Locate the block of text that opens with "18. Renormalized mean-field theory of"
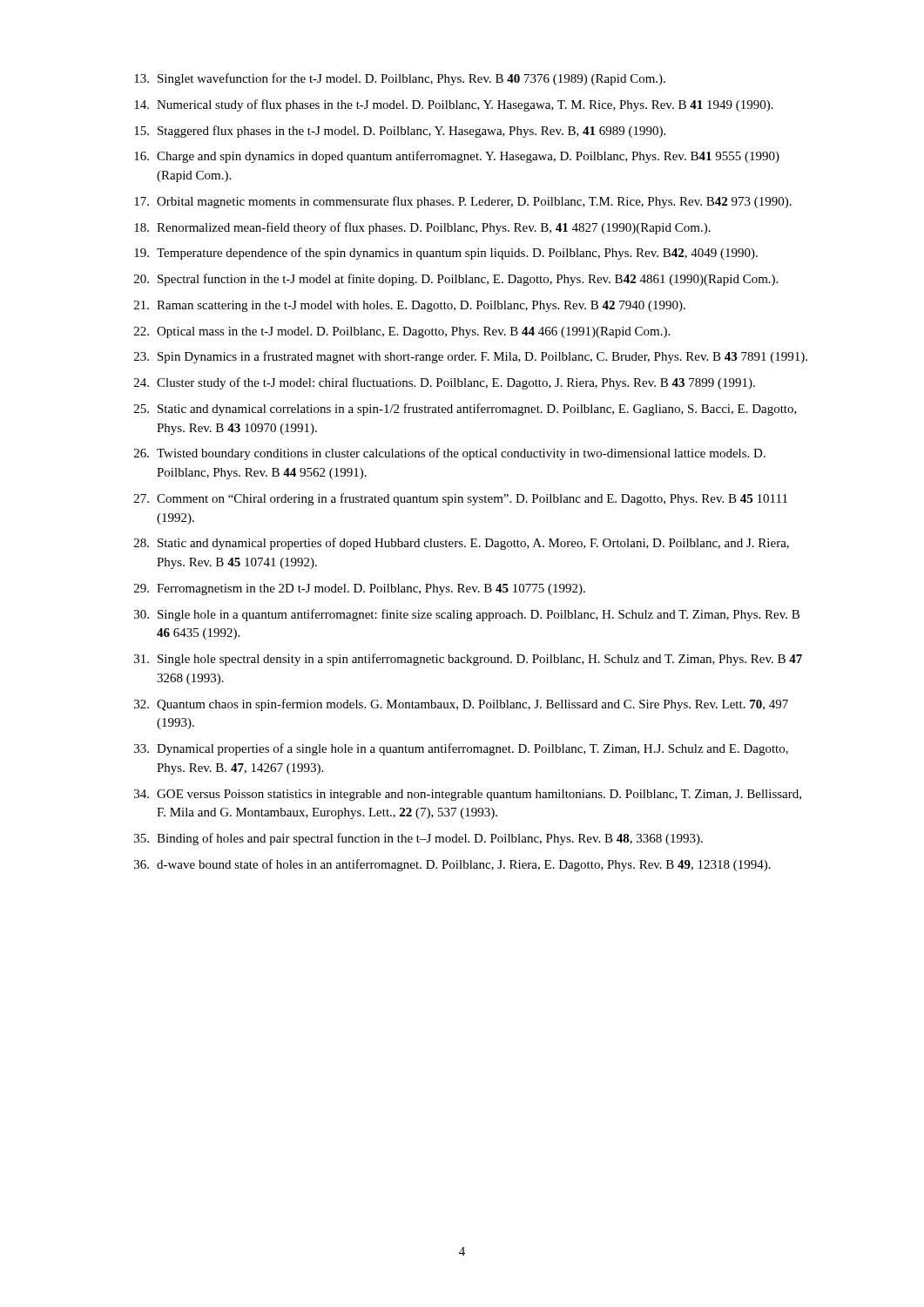Screen dimensions: 1307x924 tap(462, 228)
